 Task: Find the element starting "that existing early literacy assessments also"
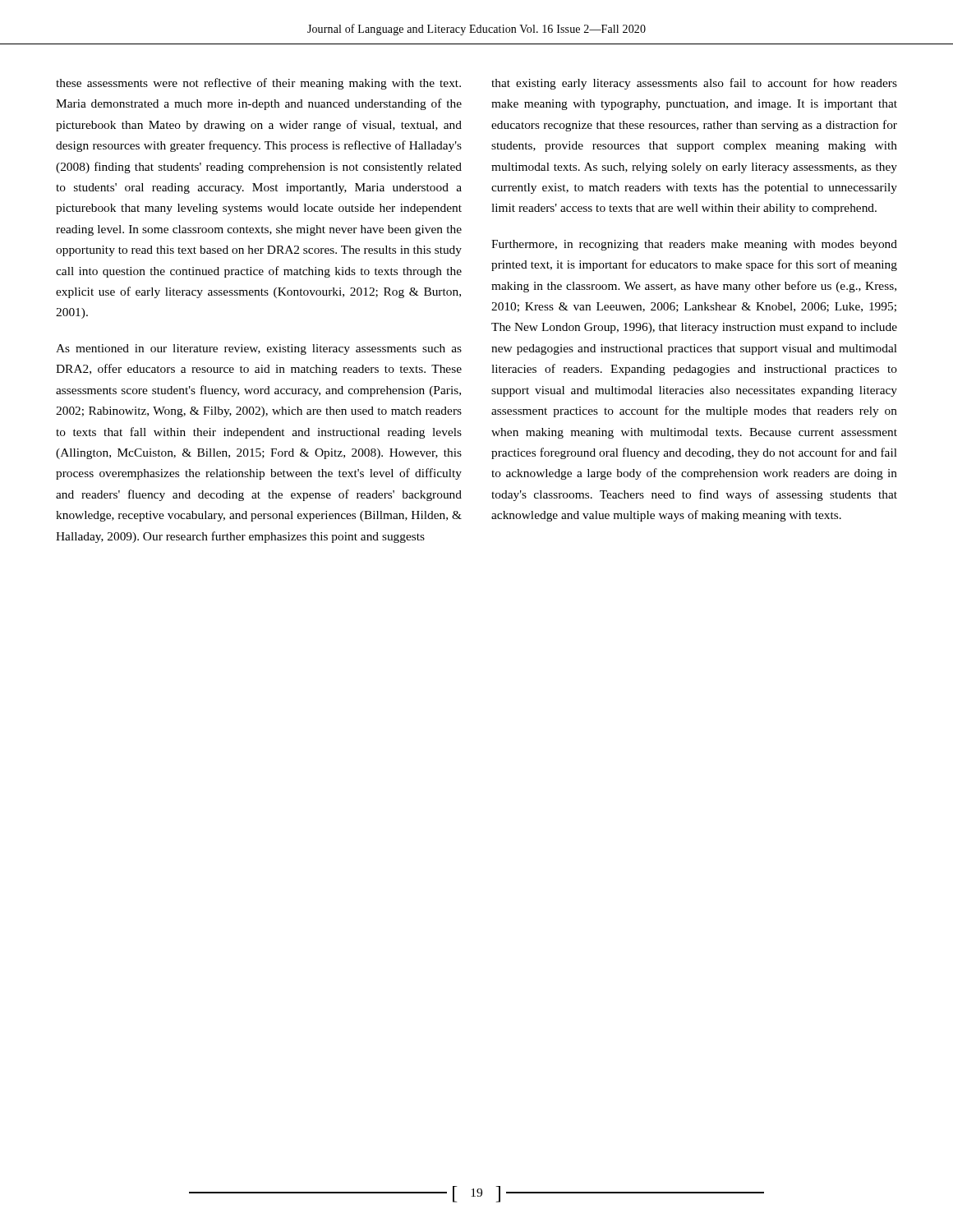(694, 145)
